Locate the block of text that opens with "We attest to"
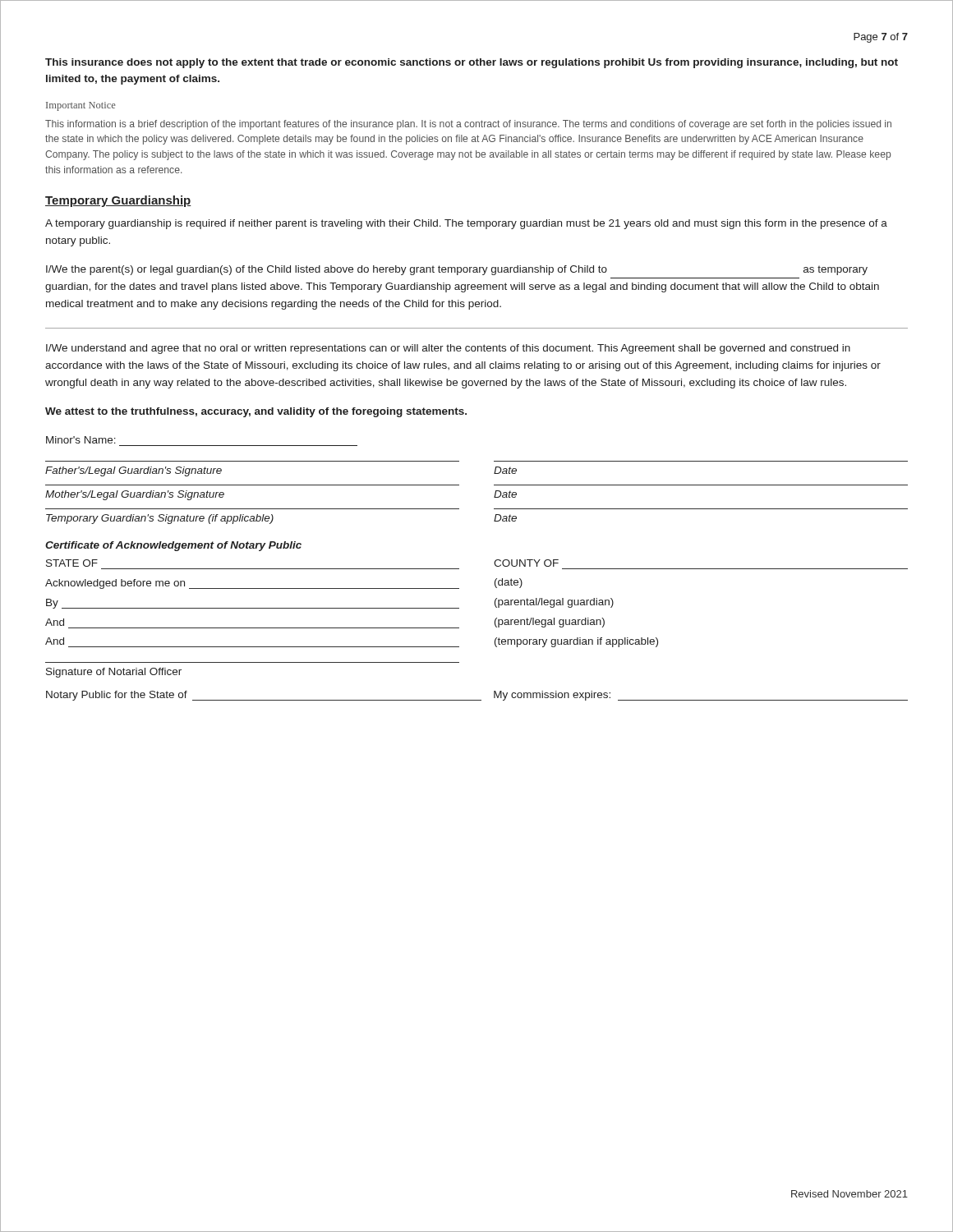 [x=256, y=411]
